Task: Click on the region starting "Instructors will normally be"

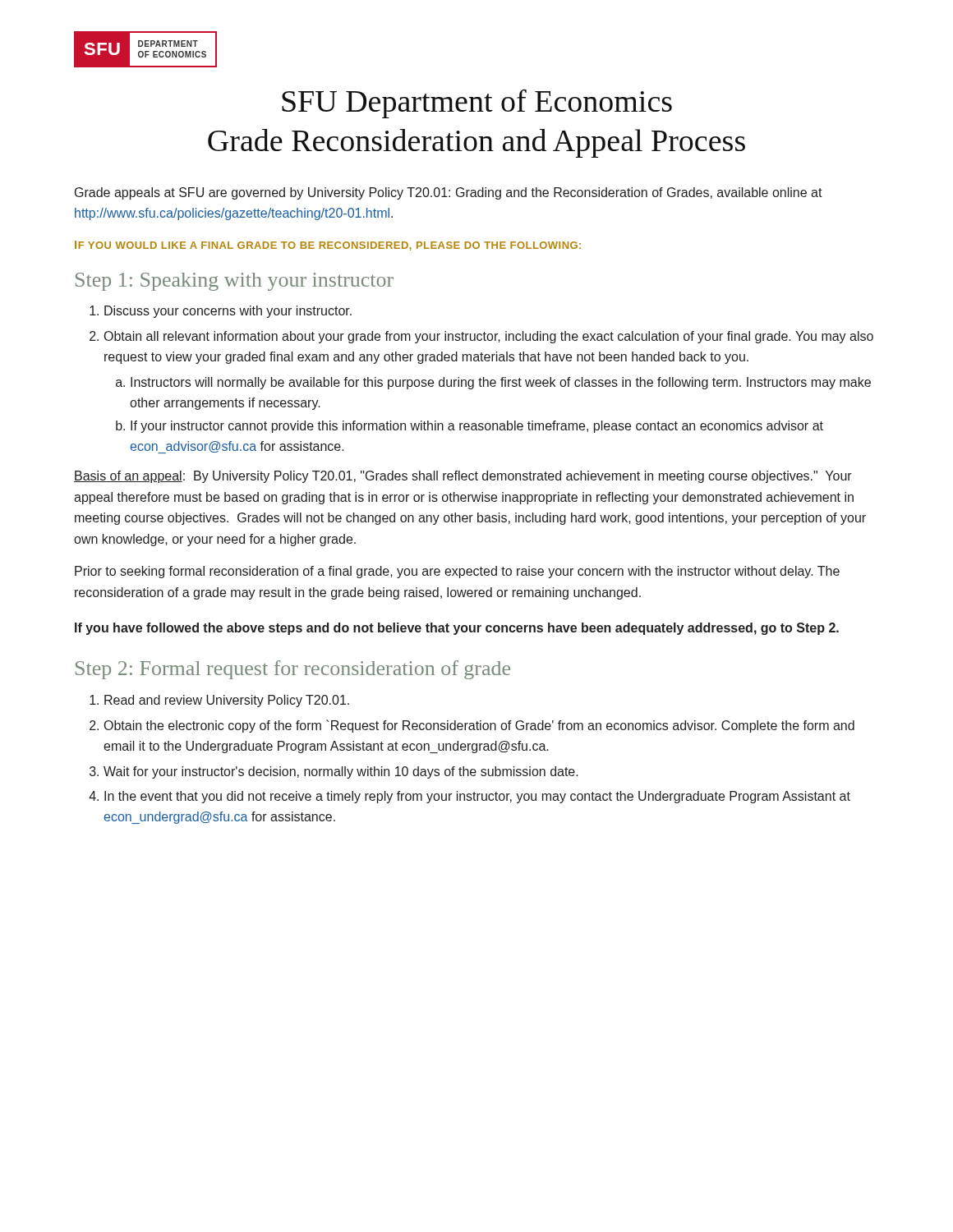Action: click(x=501, y=392)
